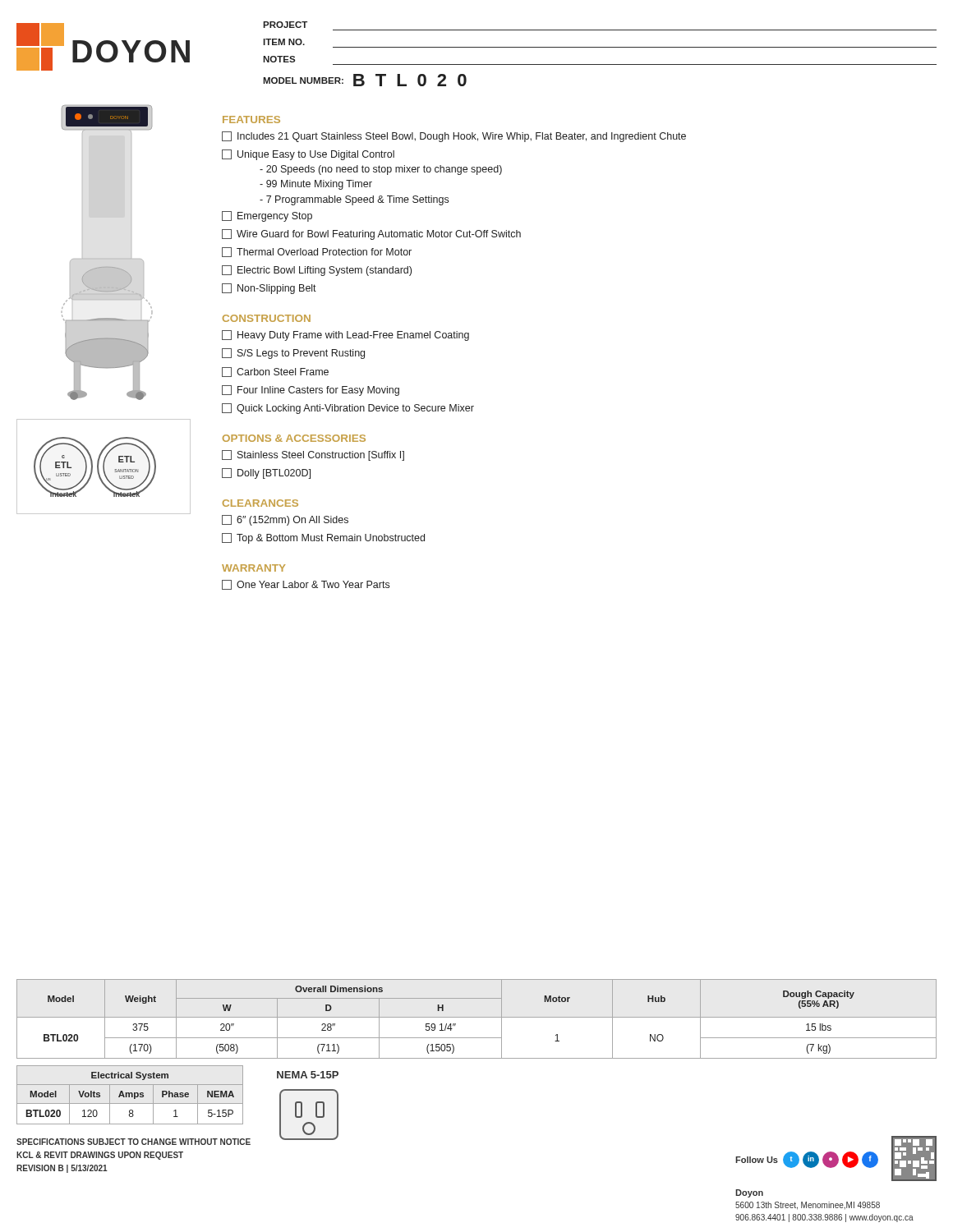Select the list item containing "Dolly [BTL020D]"
Screen dimensions: 1232x953
(266, 473)
